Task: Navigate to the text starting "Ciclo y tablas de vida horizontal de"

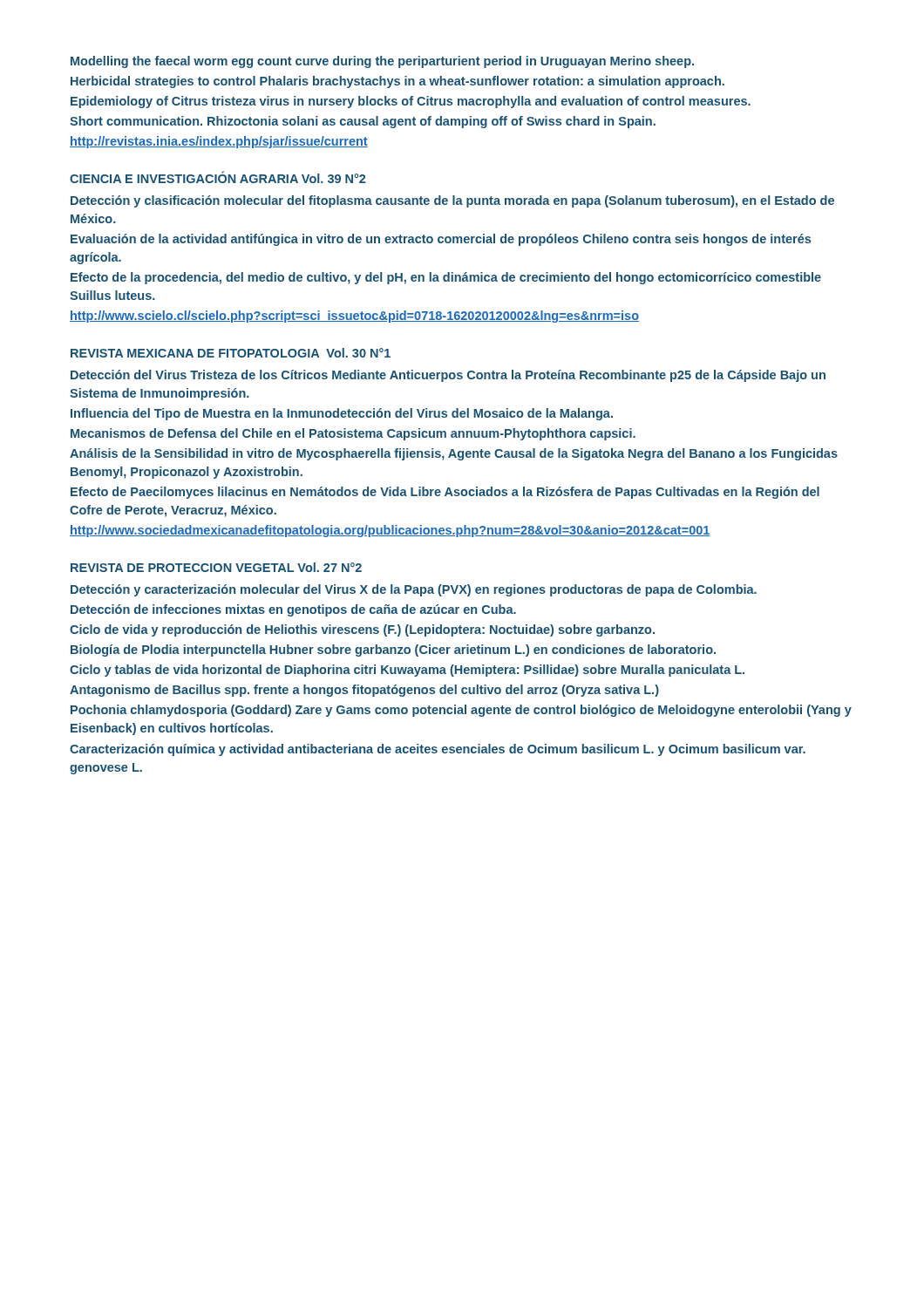Action: pyautogui.click(x=462, y=670)
